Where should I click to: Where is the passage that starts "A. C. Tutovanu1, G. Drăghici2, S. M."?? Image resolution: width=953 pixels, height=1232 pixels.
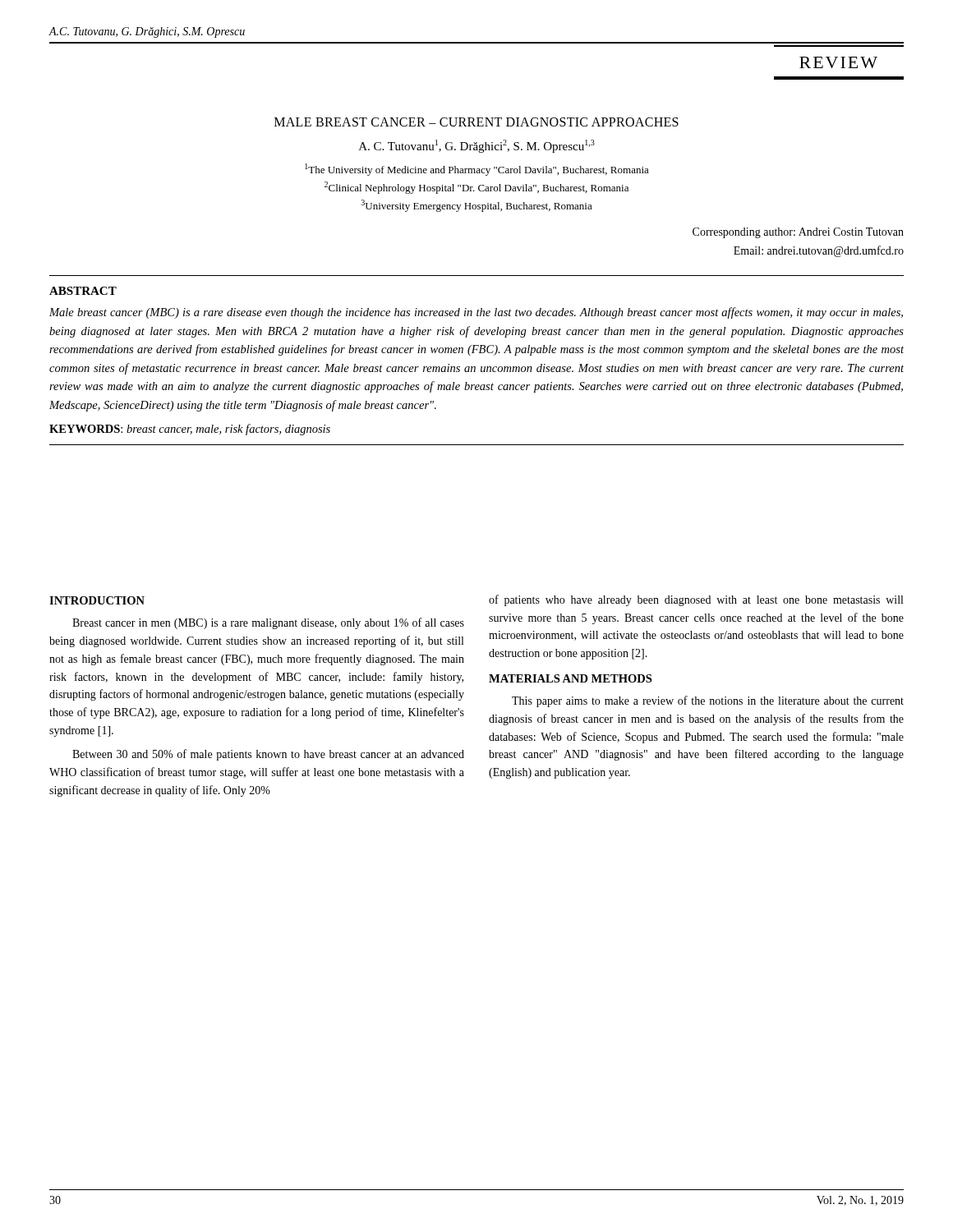pyautogui.click(x=476, y=145)
